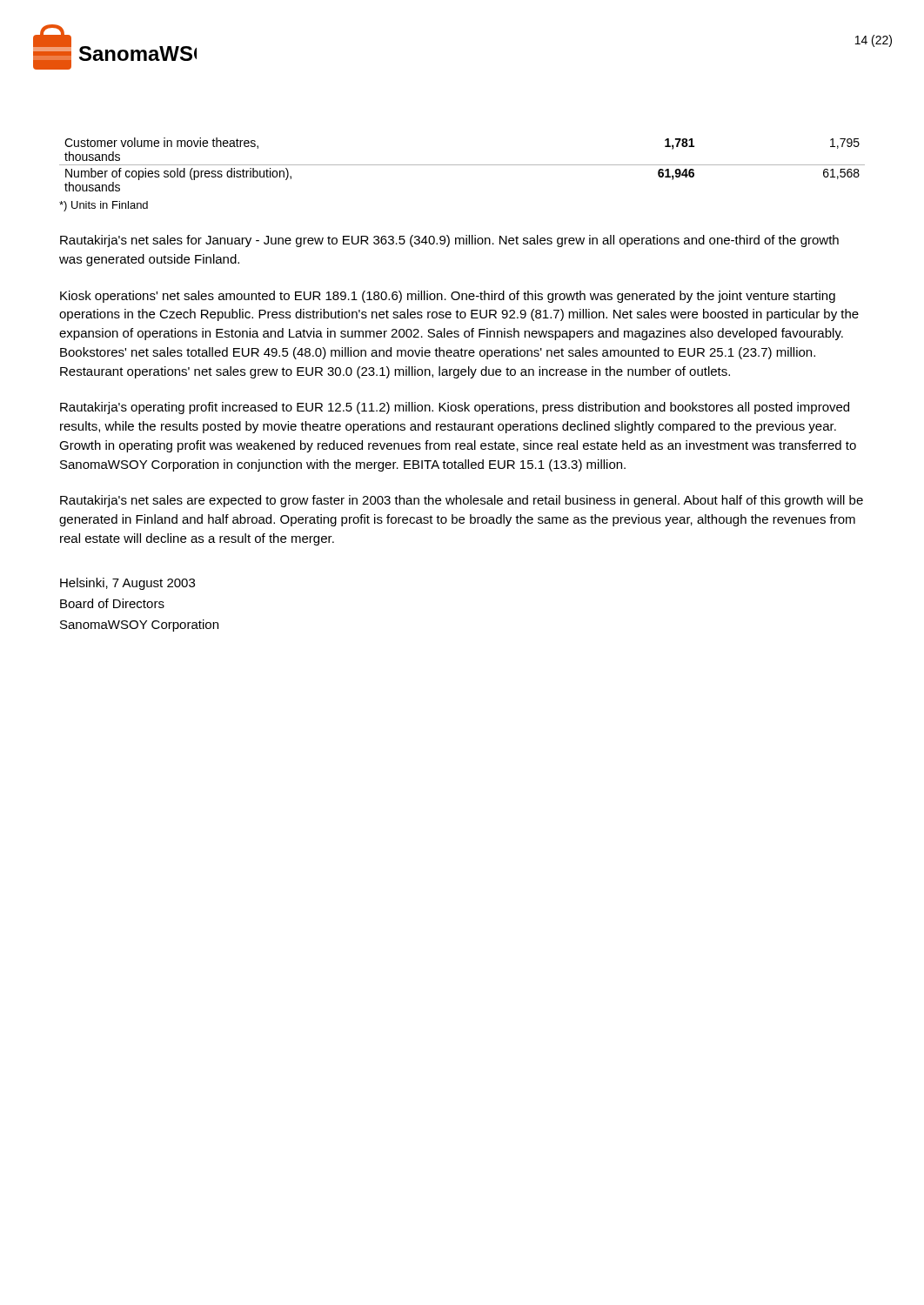Select the logo
Viewport: 924px width, 1305px height.
point(114,51)
